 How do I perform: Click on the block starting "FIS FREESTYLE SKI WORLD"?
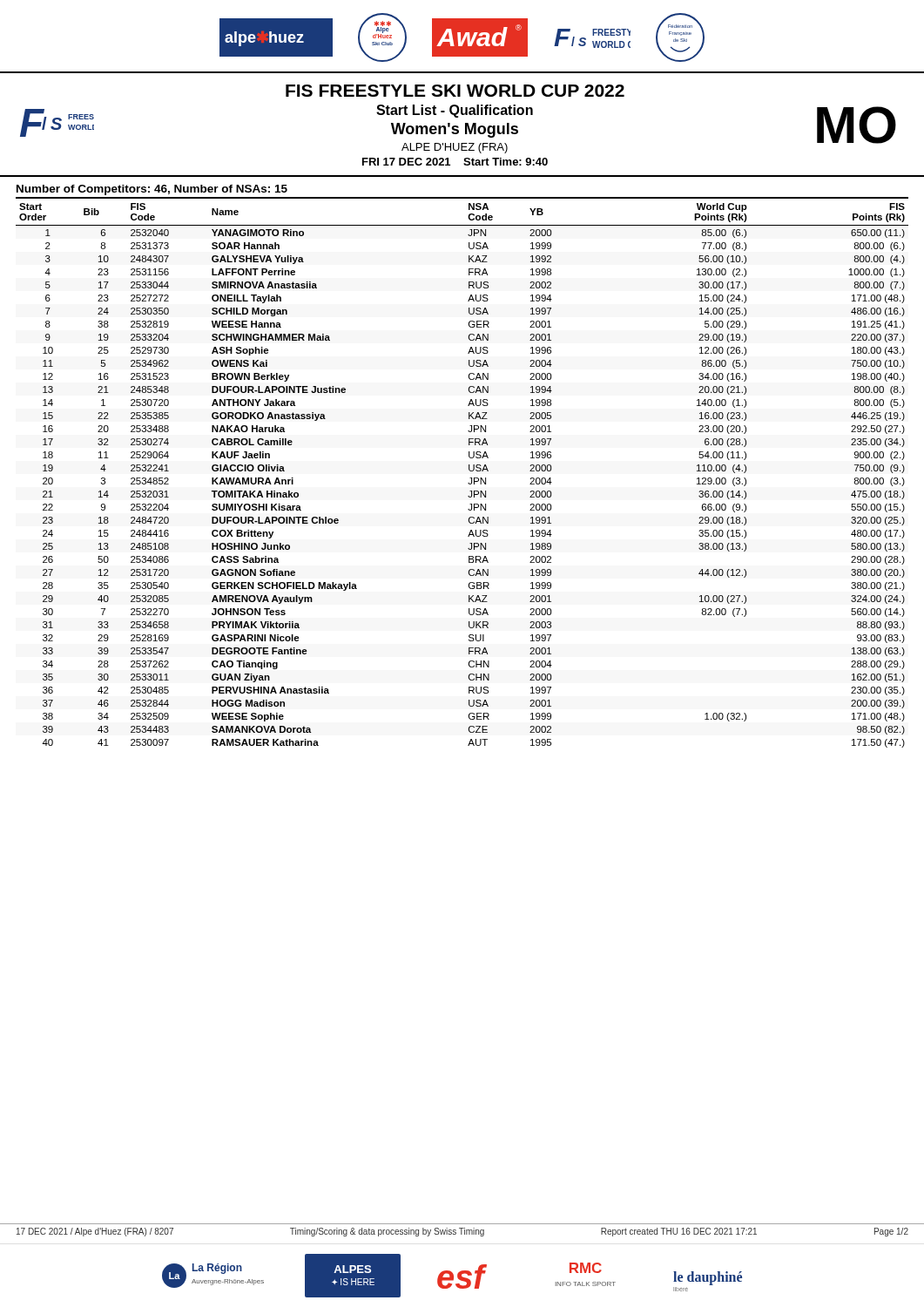(455, 124)
